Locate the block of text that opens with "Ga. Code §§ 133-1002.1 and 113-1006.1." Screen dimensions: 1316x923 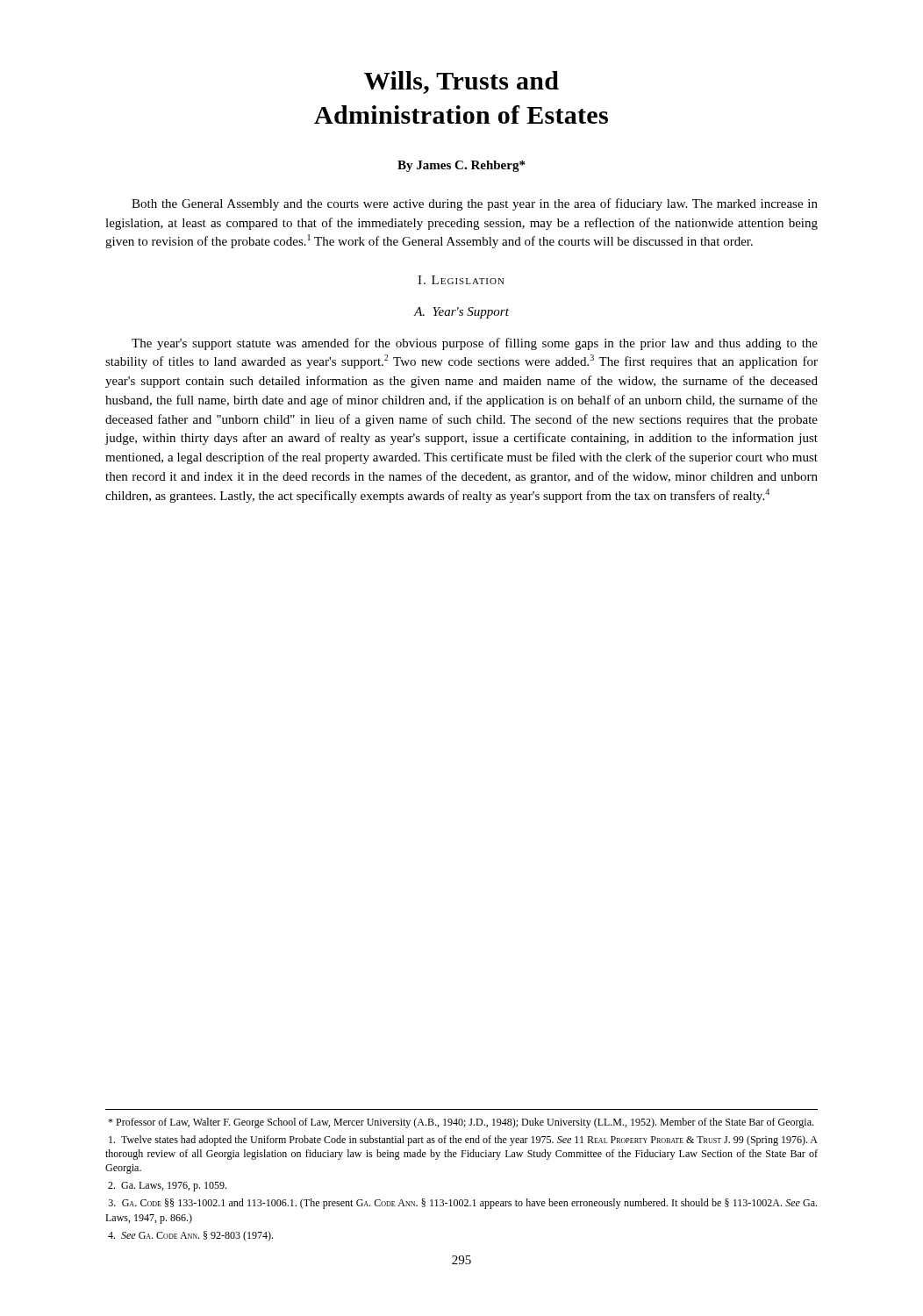(462, 1210)
